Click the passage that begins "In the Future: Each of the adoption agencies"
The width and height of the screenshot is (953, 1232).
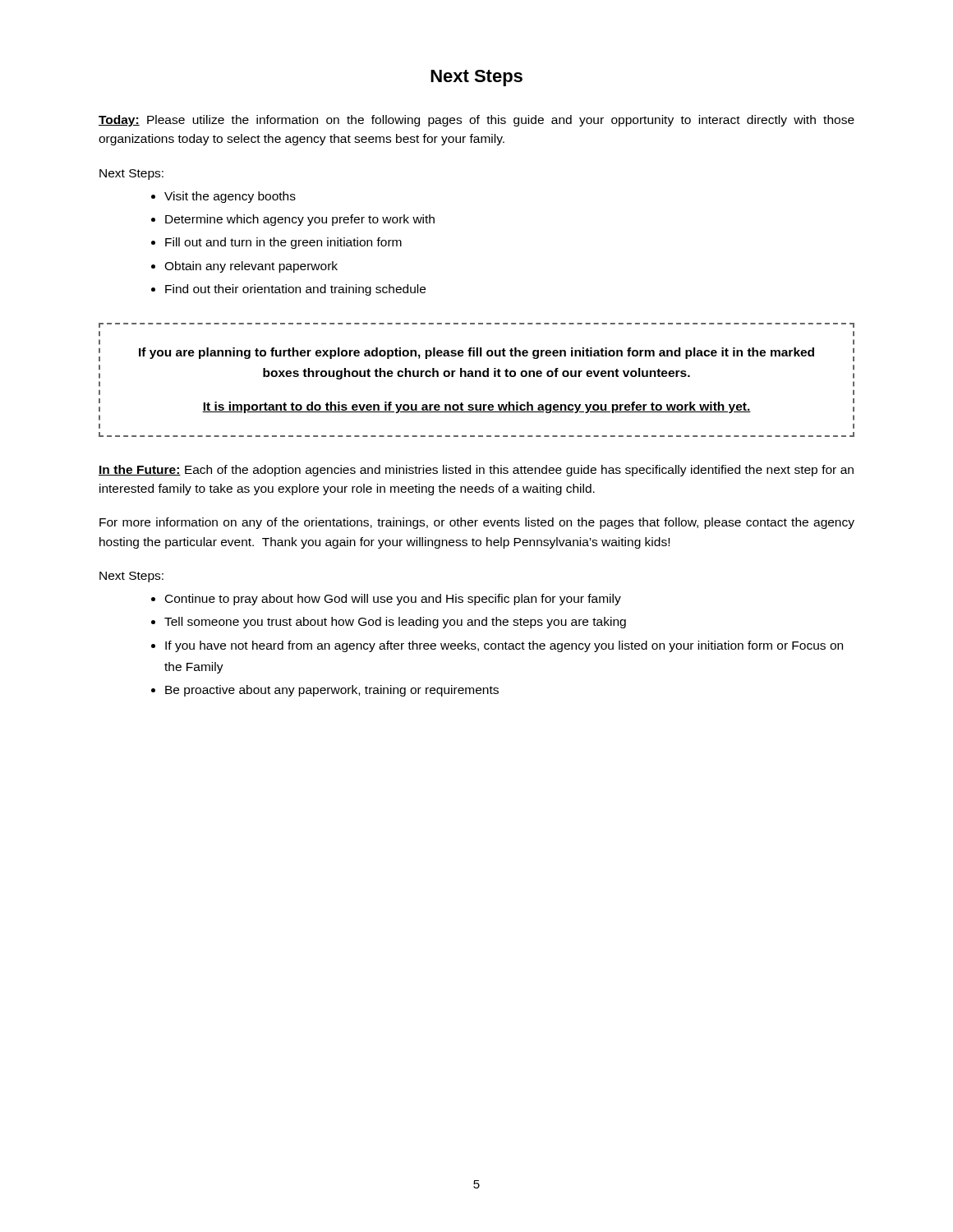(x=476, y=479)
